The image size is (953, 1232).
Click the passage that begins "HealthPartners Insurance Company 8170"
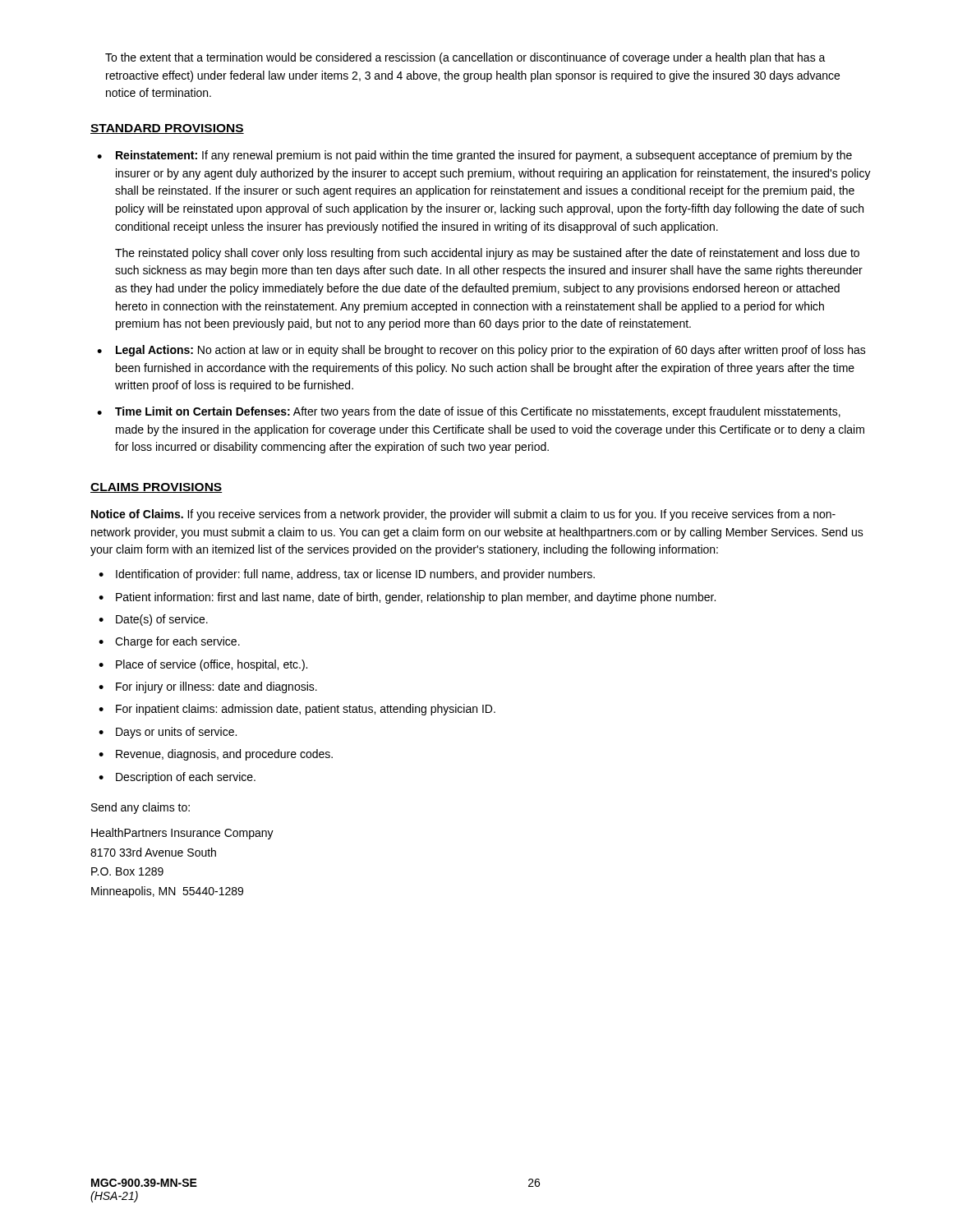pos(182,862)
